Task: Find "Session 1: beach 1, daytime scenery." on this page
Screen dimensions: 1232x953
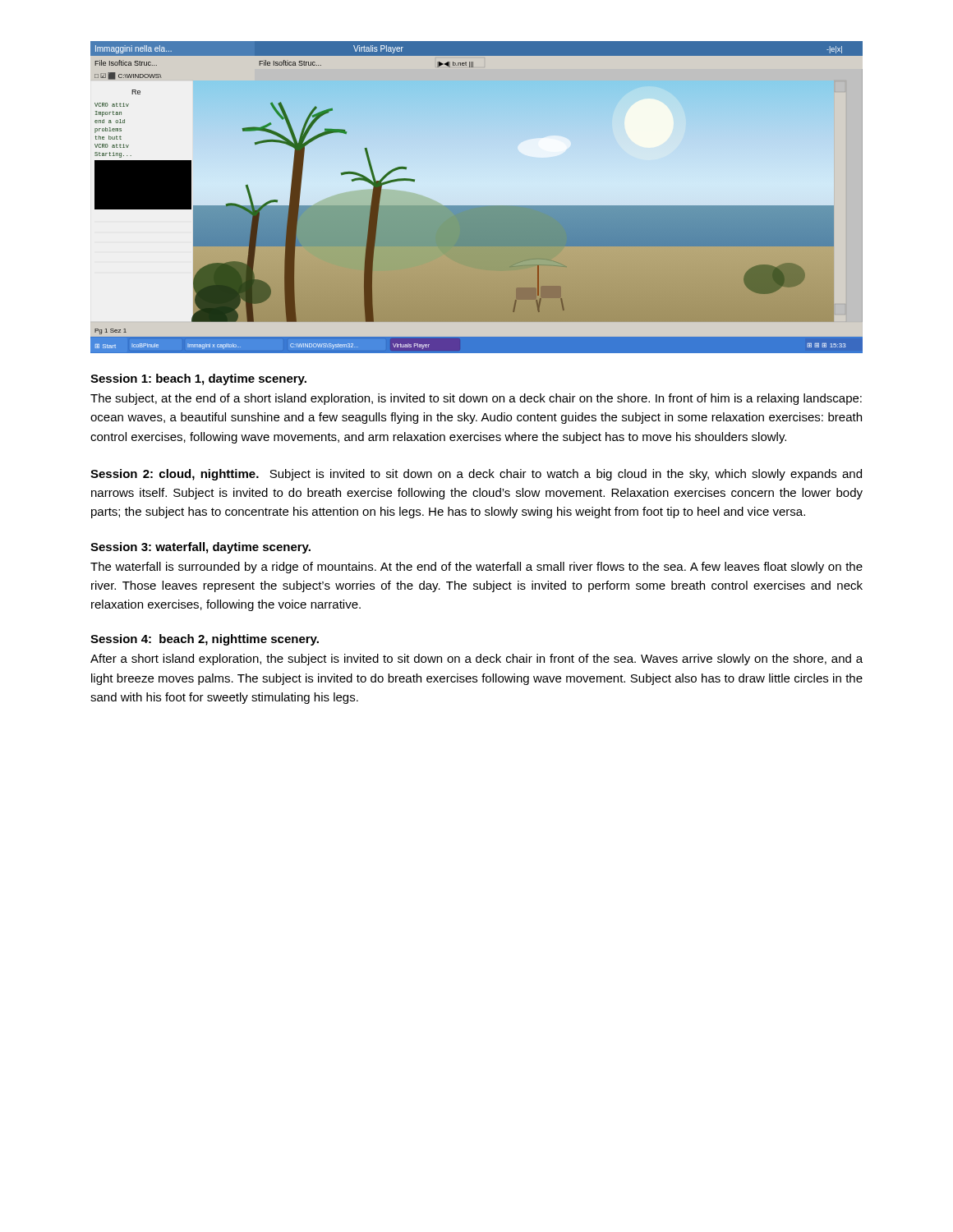Action: 199,378
